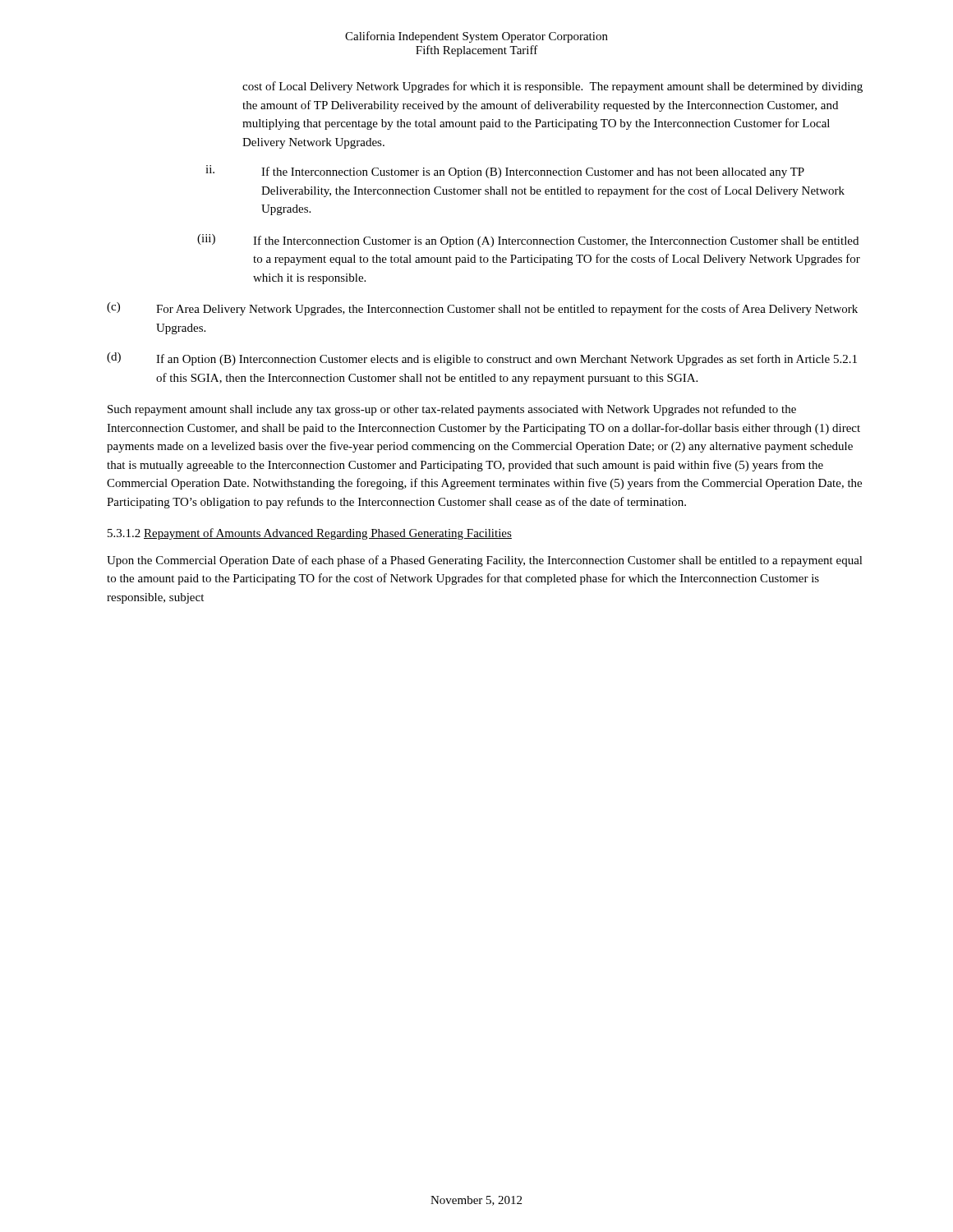Find the block on this page that starts "(iii) If the Interconnection Customer is an"

tap(534, 259)
